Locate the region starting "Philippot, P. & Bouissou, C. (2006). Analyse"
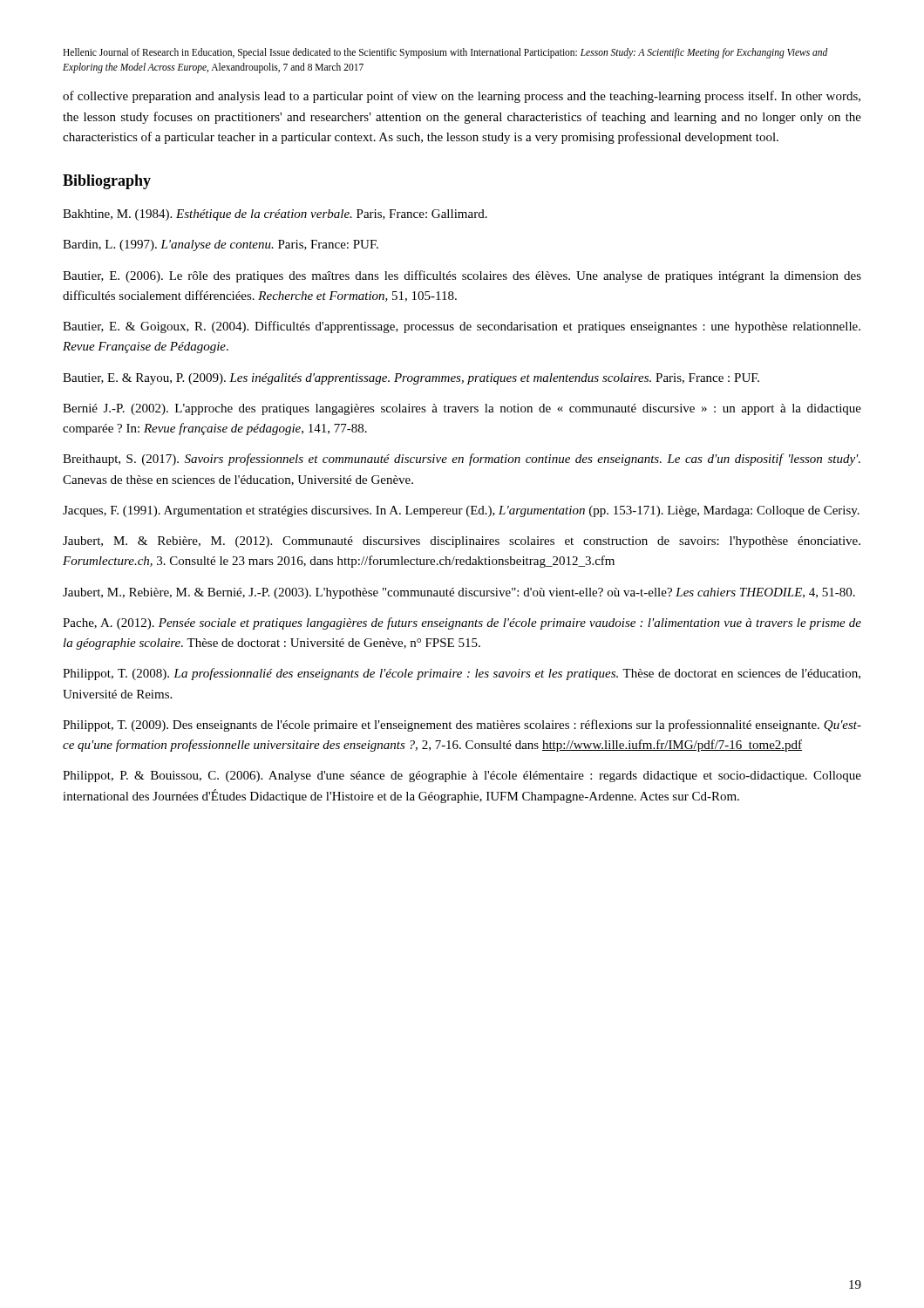The width and height of the screenshot is (924, 1308). click(462, 786)
